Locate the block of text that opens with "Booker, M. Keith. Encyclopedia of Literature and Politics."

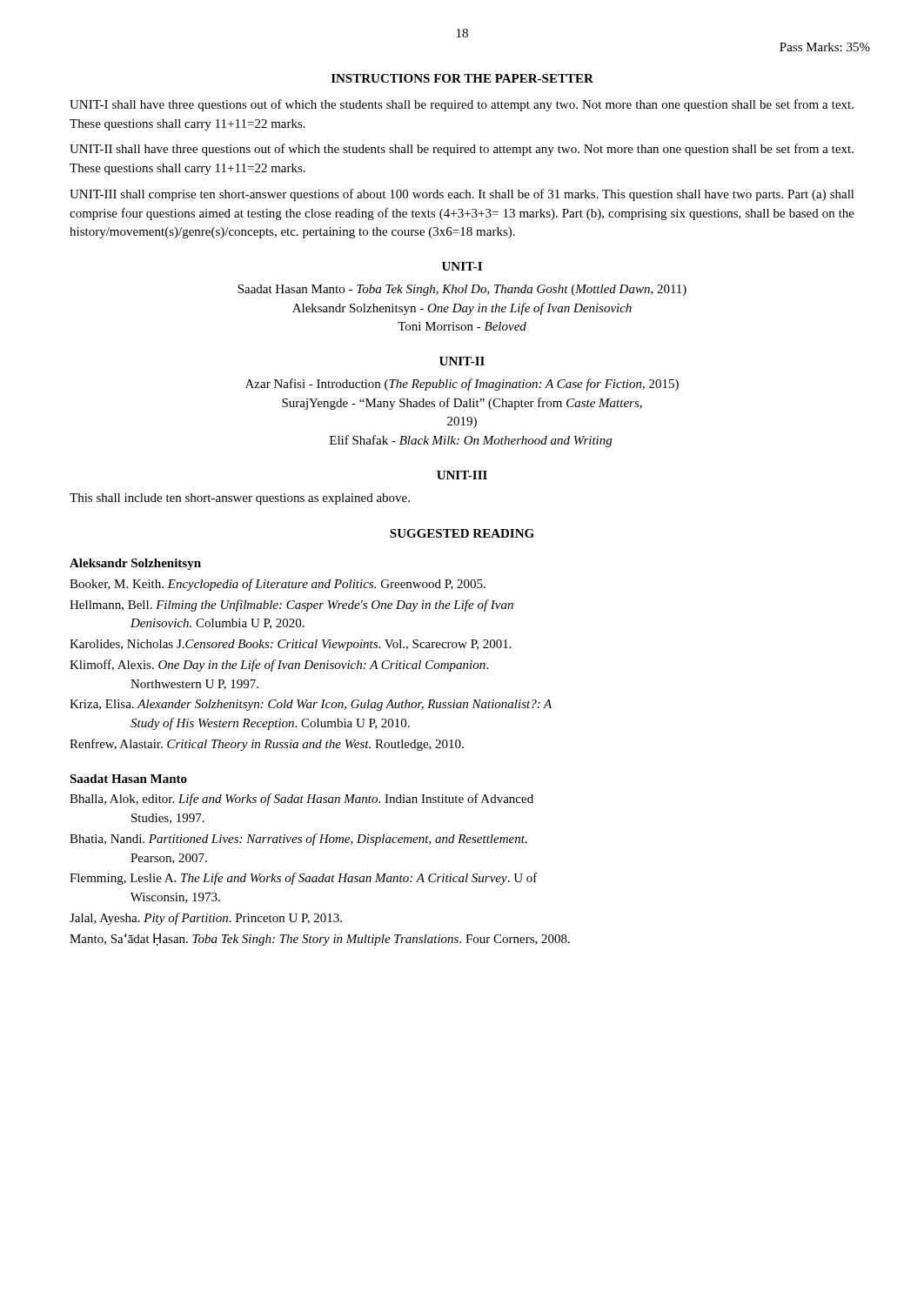click(278, 584)
